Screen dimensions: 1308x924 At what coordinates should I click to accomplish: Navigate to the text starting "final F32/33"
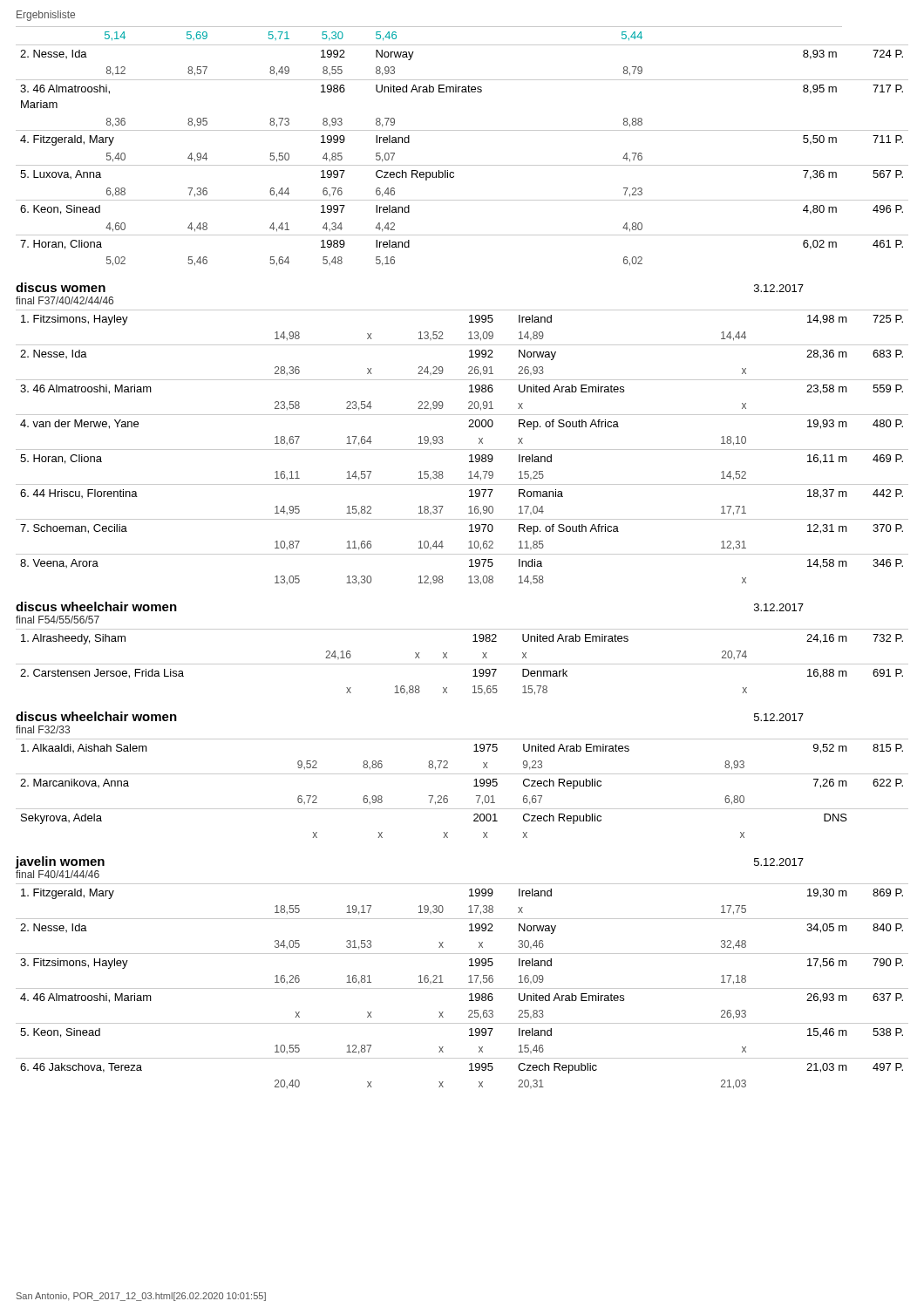(43, 730)
